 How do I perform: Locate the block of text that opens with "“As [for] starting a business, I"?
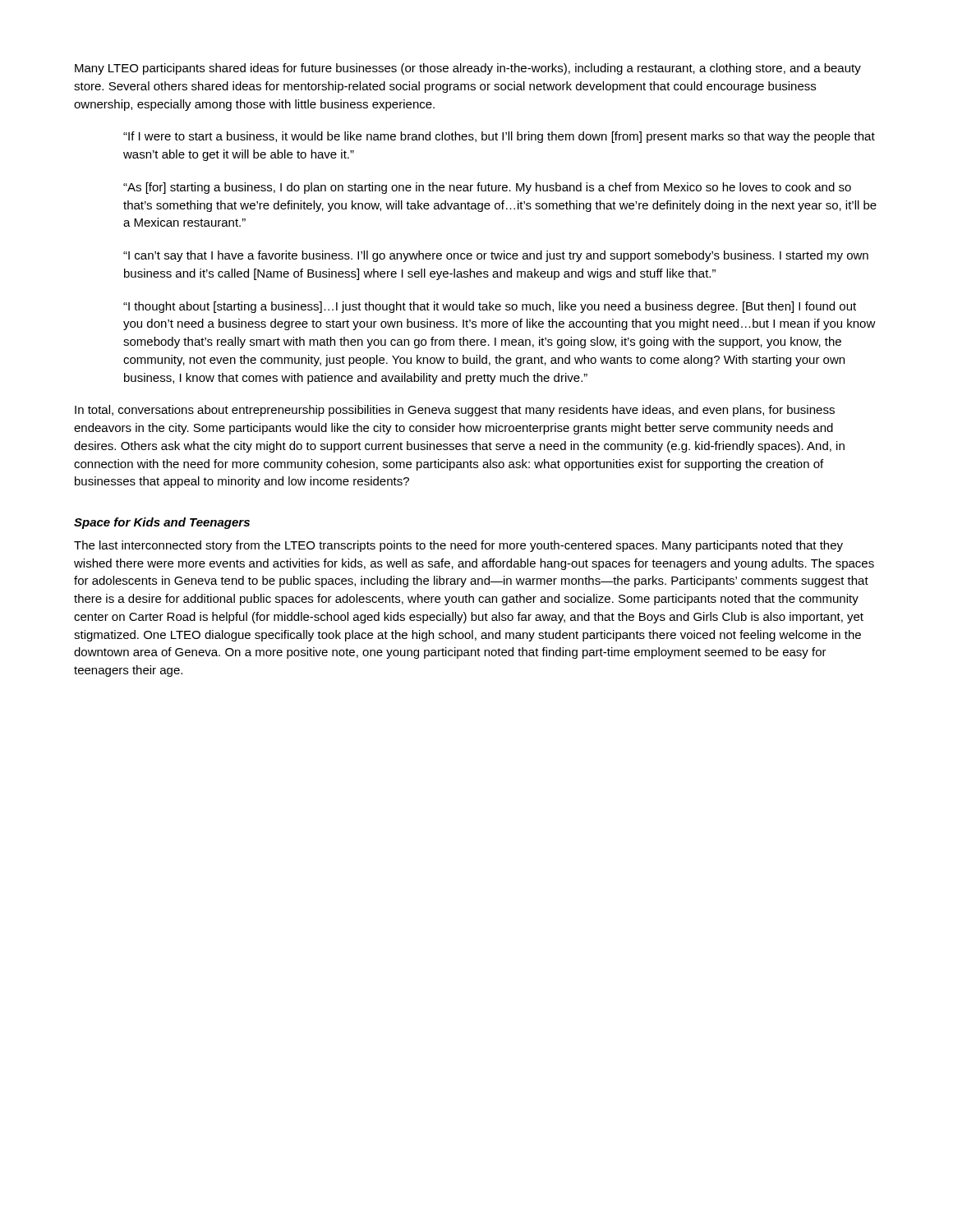point(500,205)
